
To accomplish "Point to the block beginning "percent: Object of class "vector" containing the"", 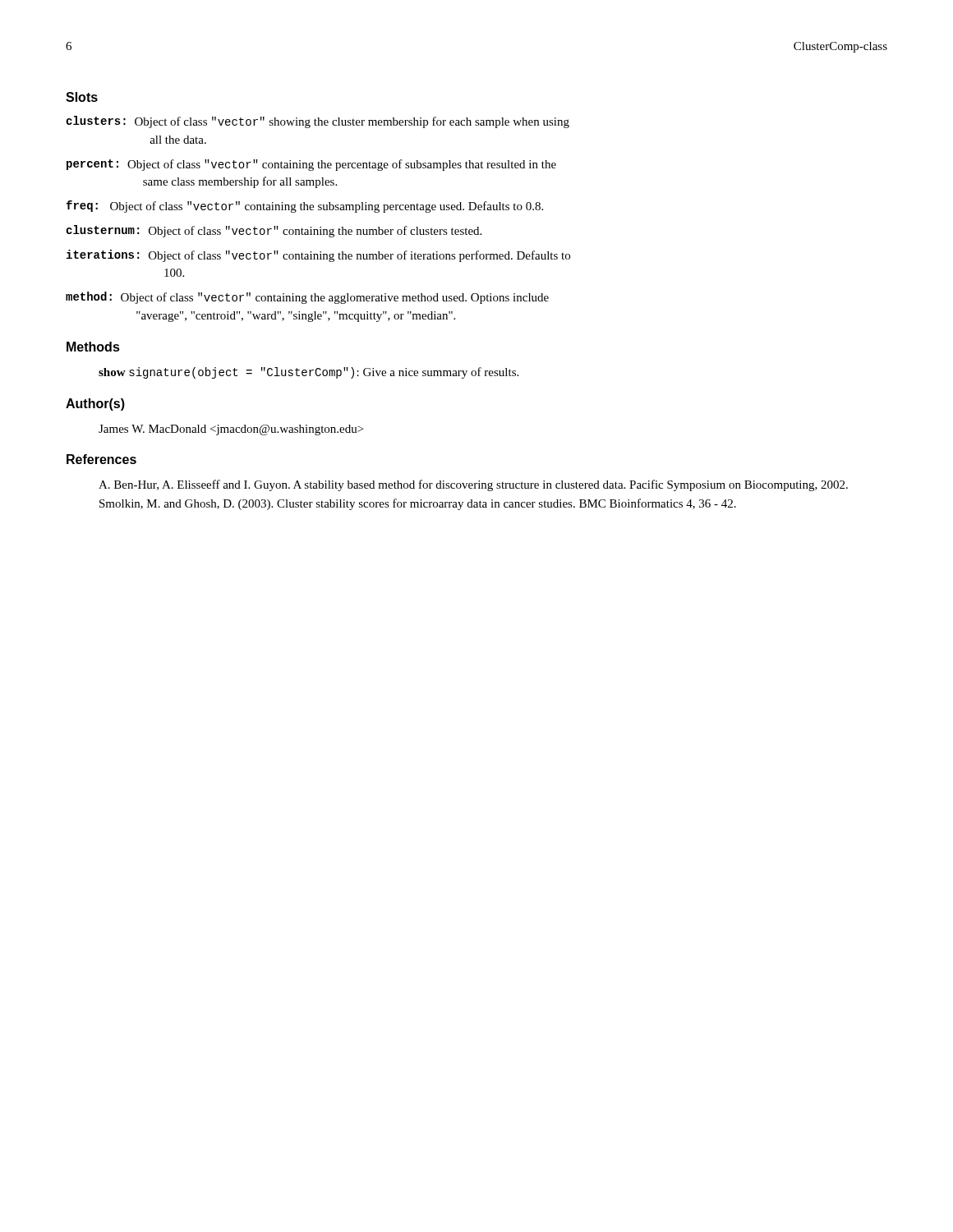I will pyautogui.click(x=311, y=173).
